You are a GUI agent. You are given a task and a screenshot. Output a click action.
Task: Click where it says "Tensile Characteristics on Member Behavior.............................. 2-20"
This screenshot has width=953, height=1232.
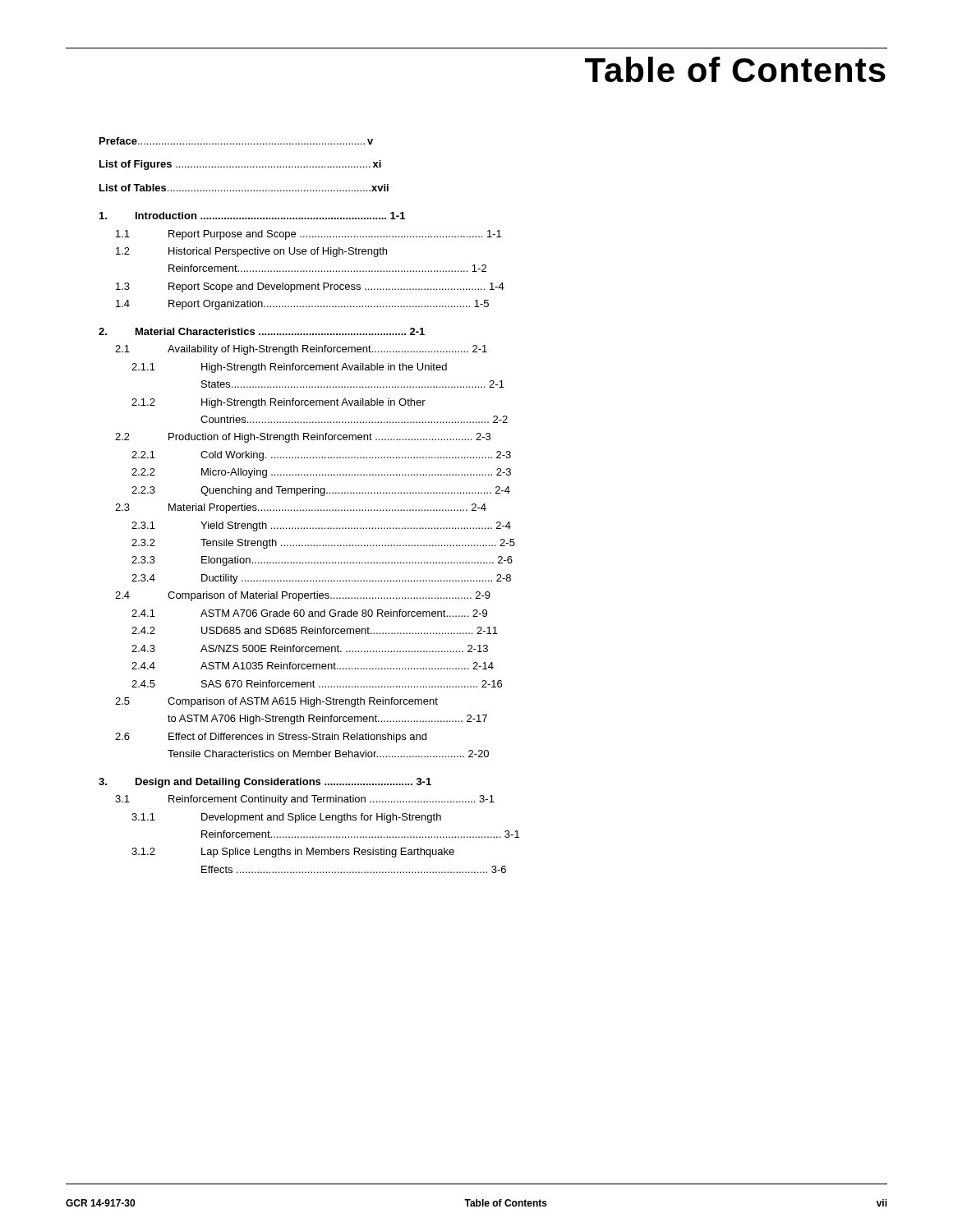click(328, 754)
